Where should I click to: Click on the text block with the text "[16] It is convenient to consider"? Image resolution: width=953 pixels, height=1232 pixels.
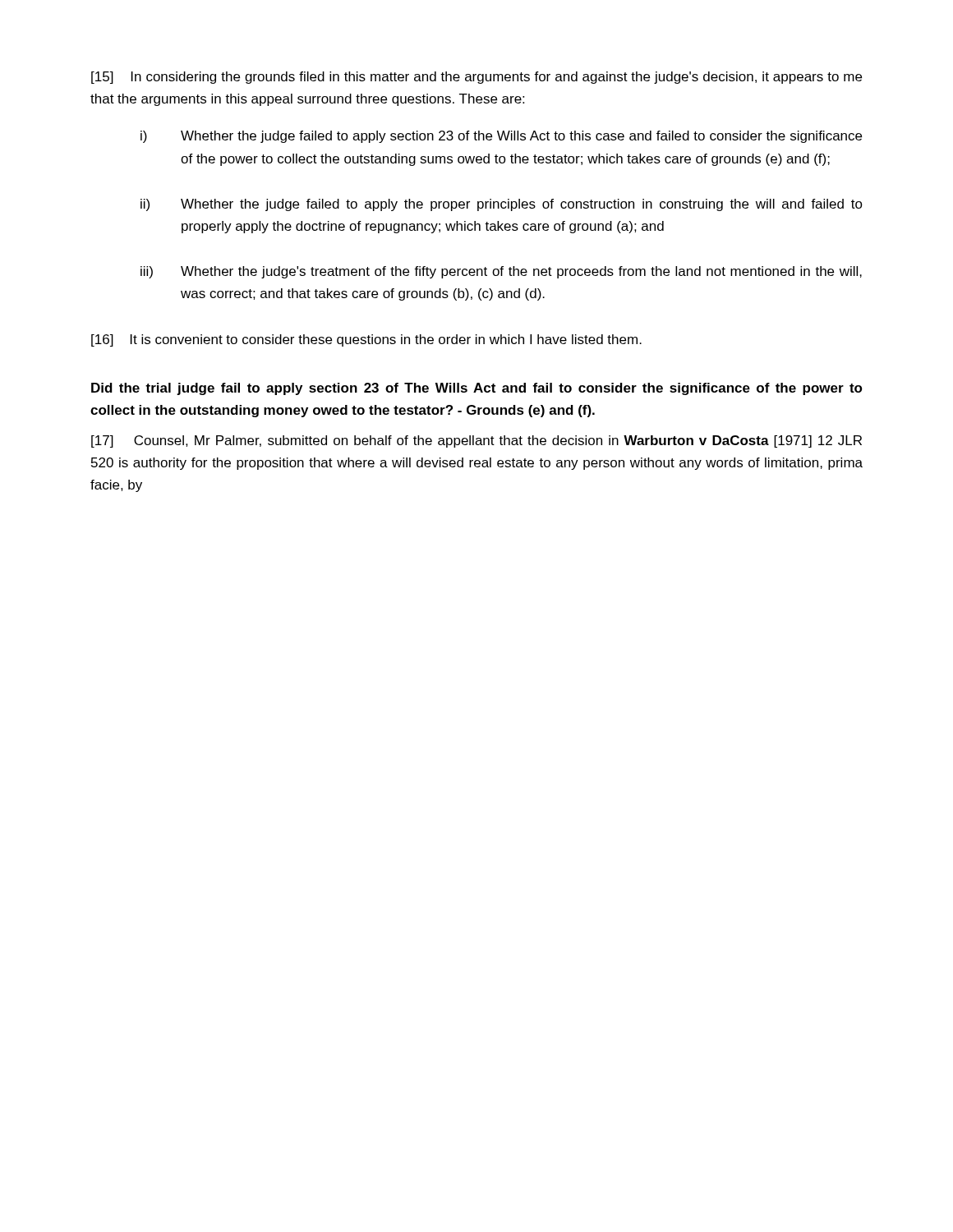[x=366, y=339]
